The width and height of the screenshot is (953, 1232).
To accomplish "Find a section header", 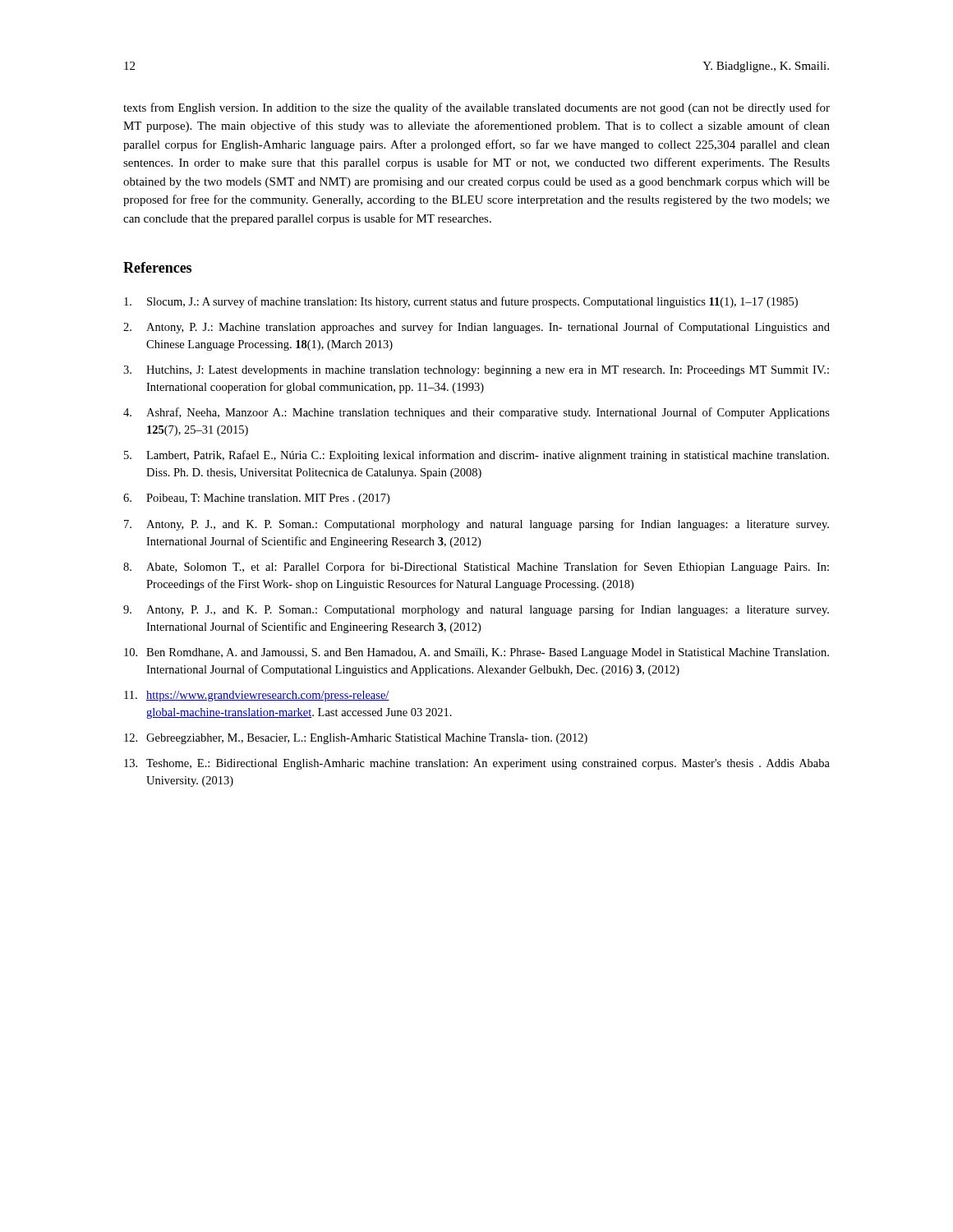I will (x=158, y=268).
